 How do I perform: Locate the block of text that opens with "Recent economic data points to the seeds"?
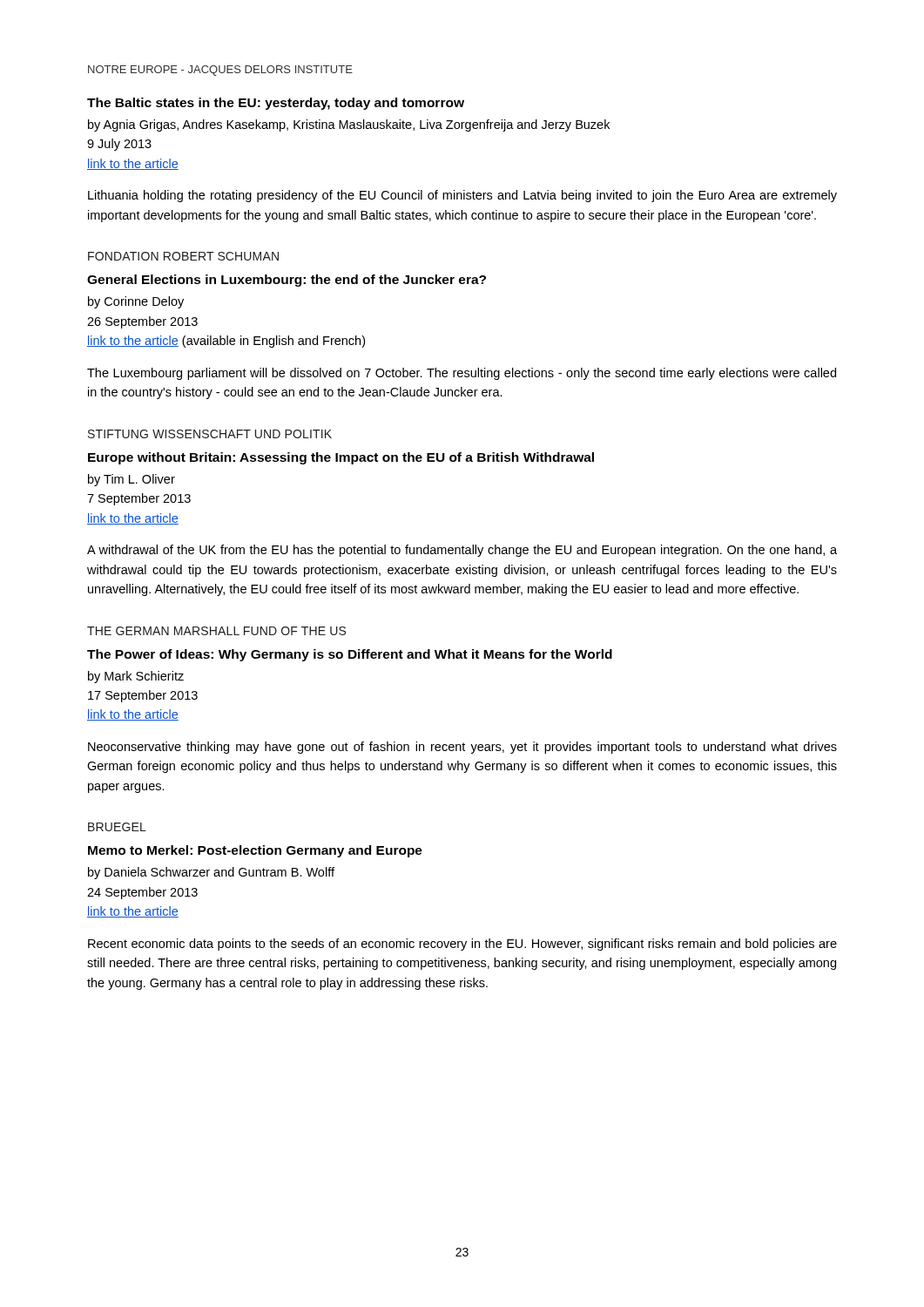point(462,963)
